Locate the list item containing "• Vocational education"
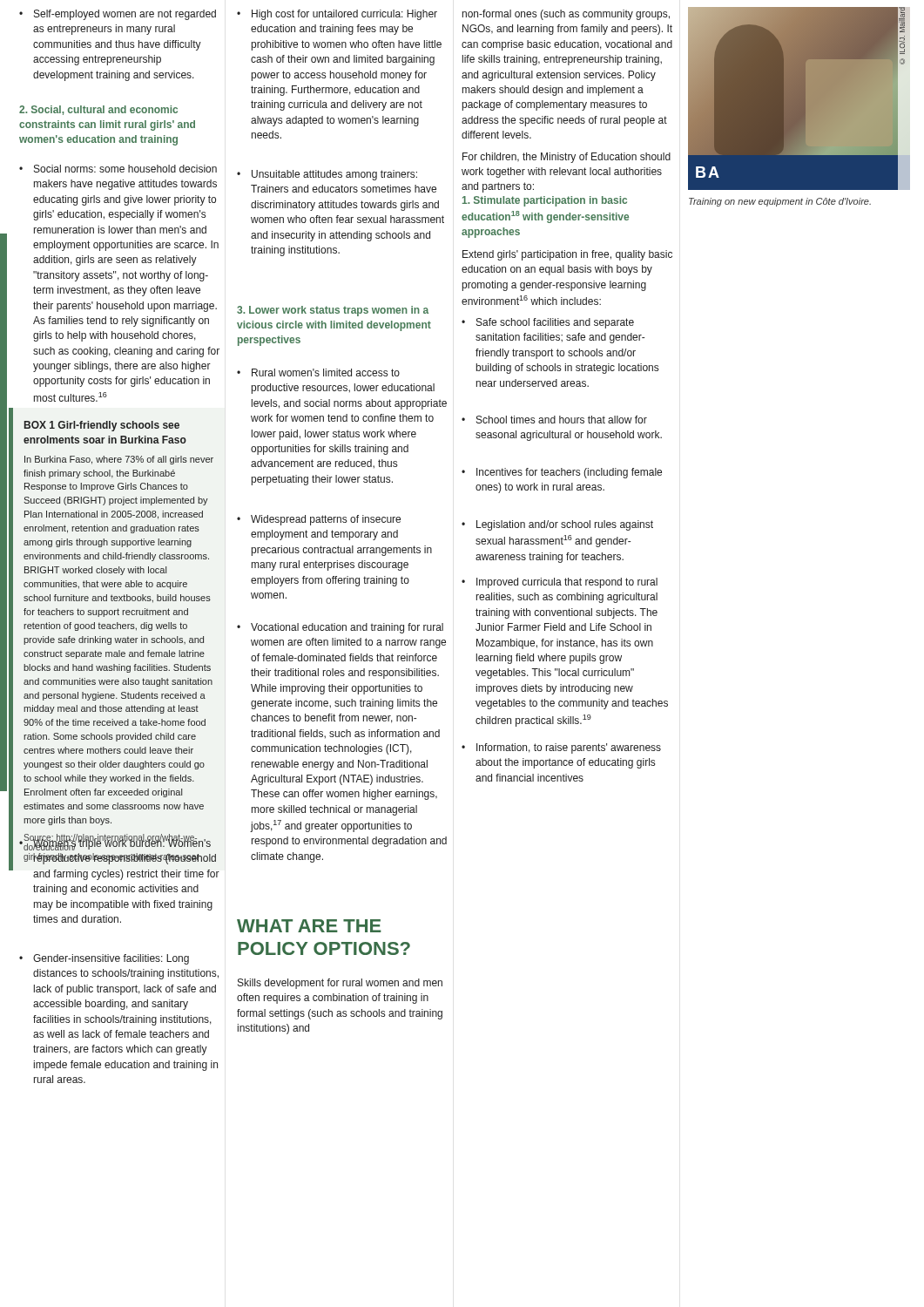 (343, 743)
